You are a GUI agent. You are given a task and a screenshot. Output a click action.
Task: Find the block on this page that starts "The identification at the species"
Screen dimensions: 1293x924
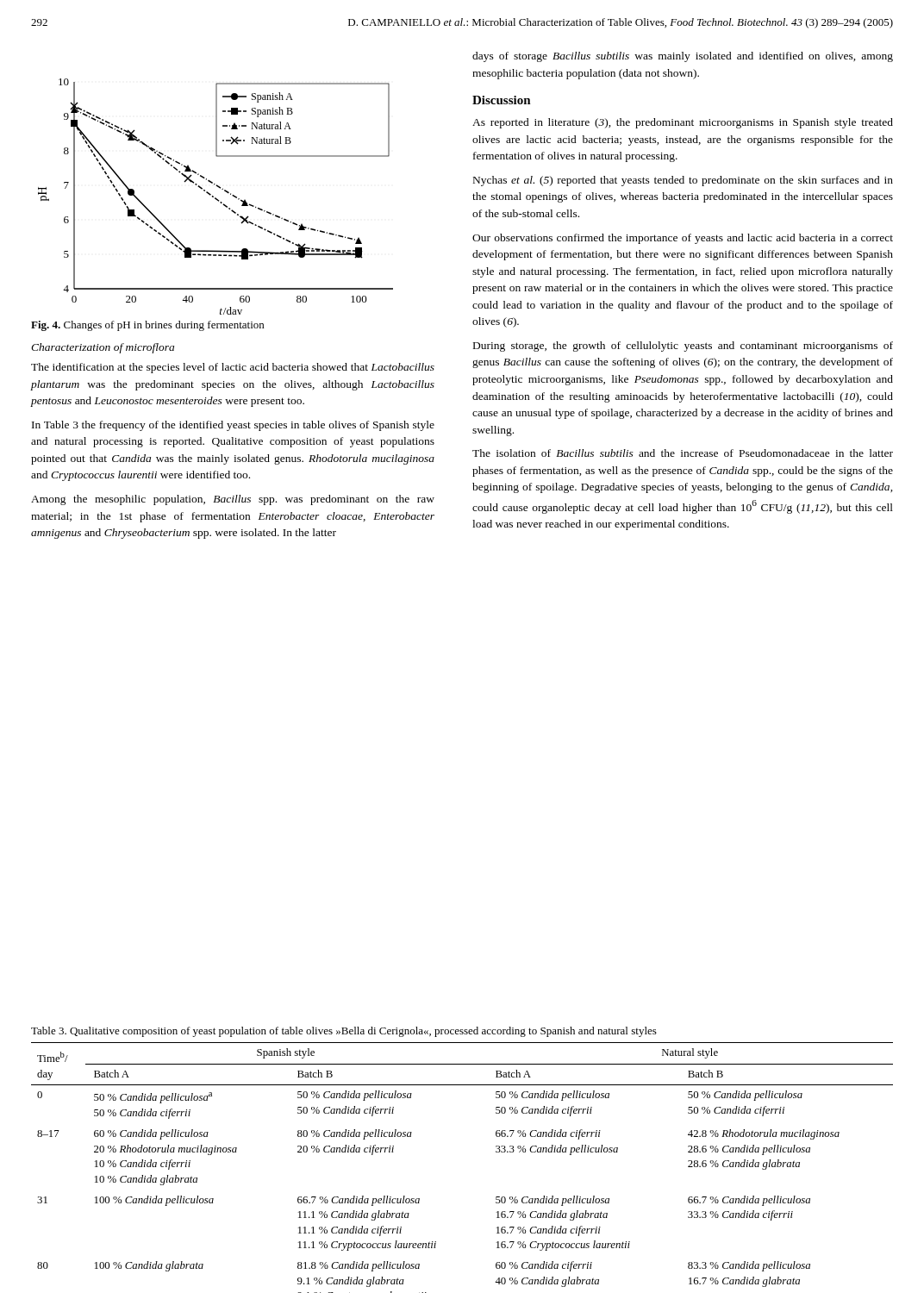coord(233,384)
